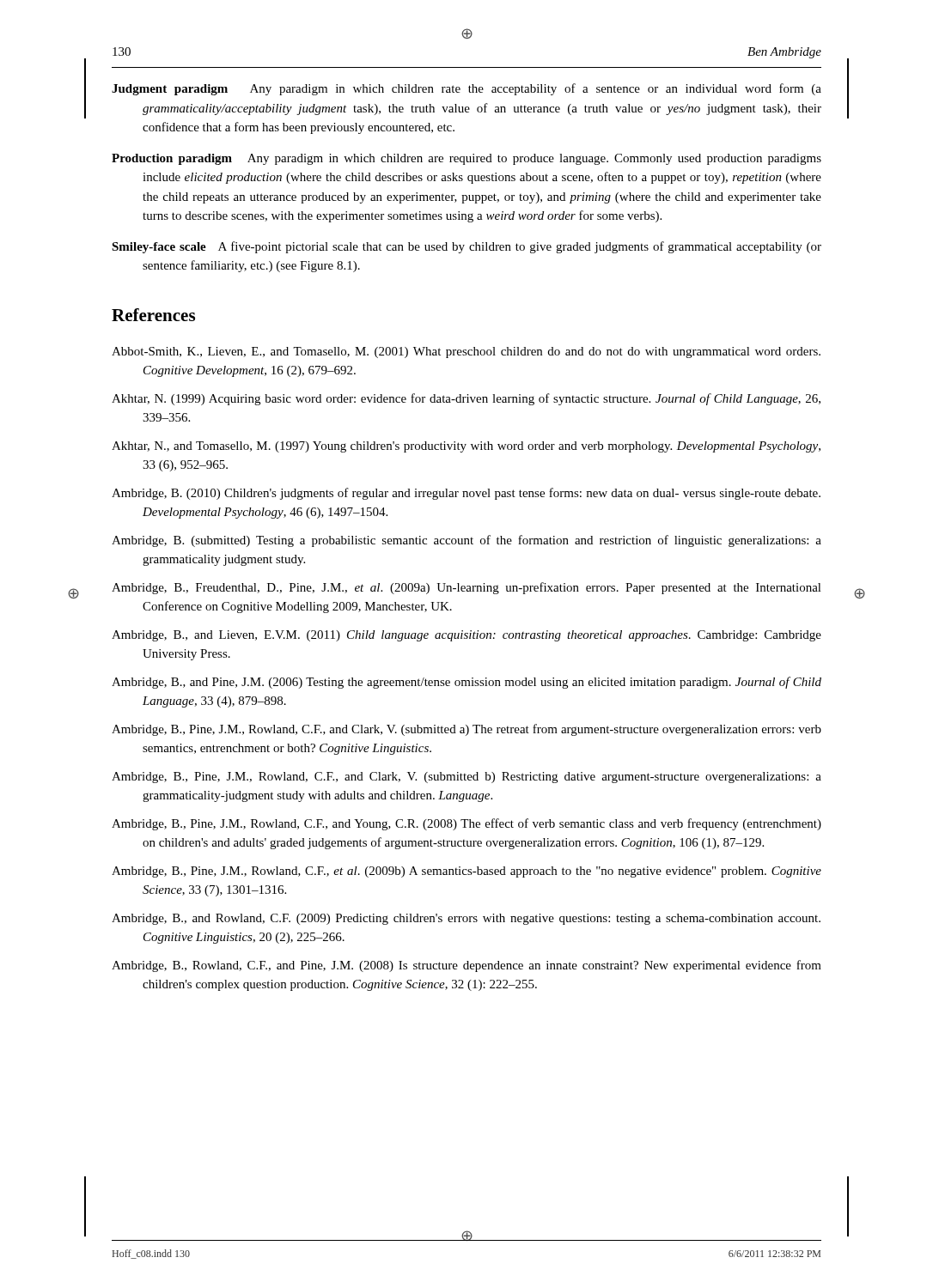Locate the text starting "Ambridge, B., Rowland, C.F.,"
Screen dimensions: 1288x933
coord(466,974)
